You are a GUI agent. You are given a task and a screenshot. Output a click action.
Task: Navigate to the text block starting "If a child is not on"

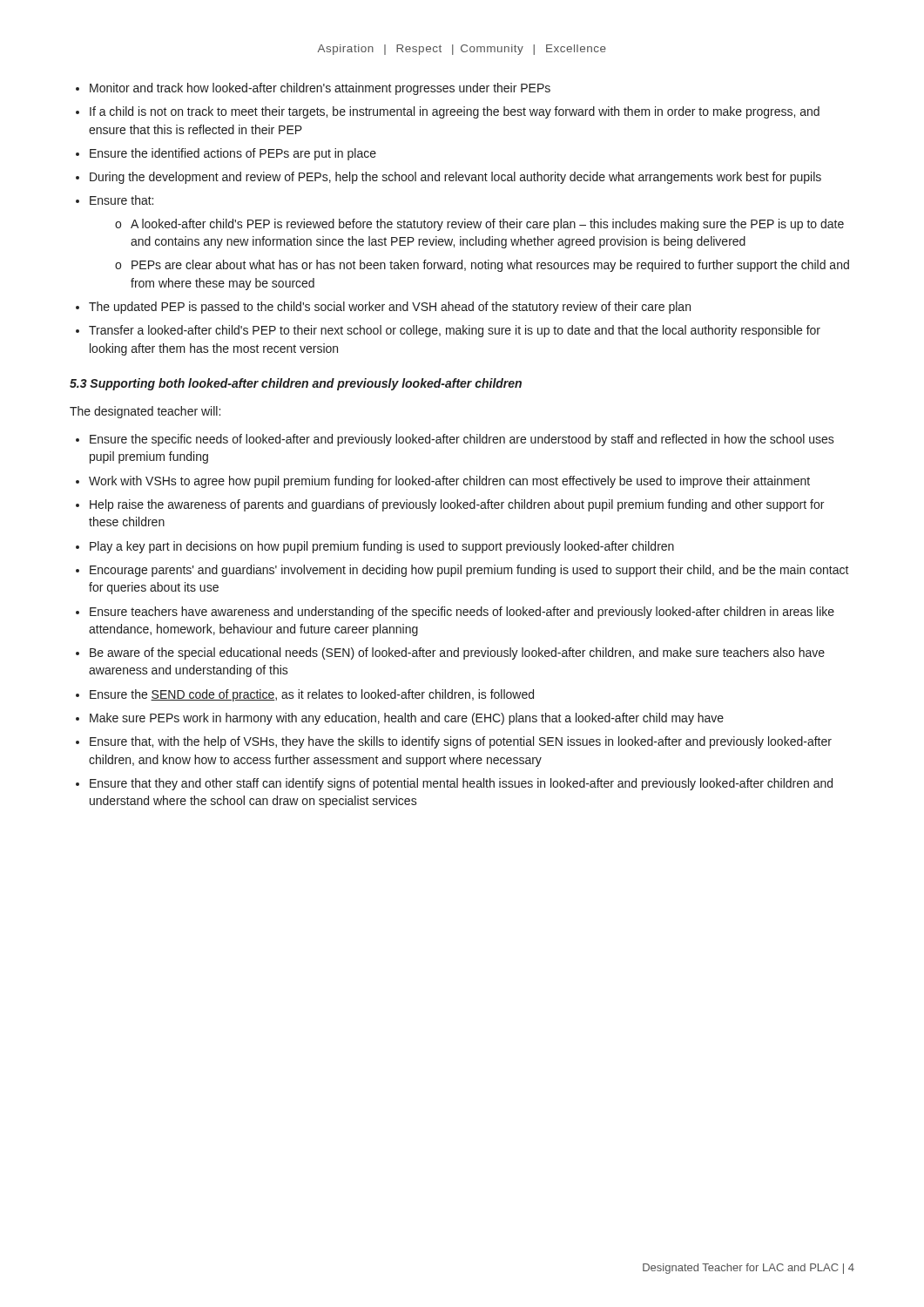[454, 121]
